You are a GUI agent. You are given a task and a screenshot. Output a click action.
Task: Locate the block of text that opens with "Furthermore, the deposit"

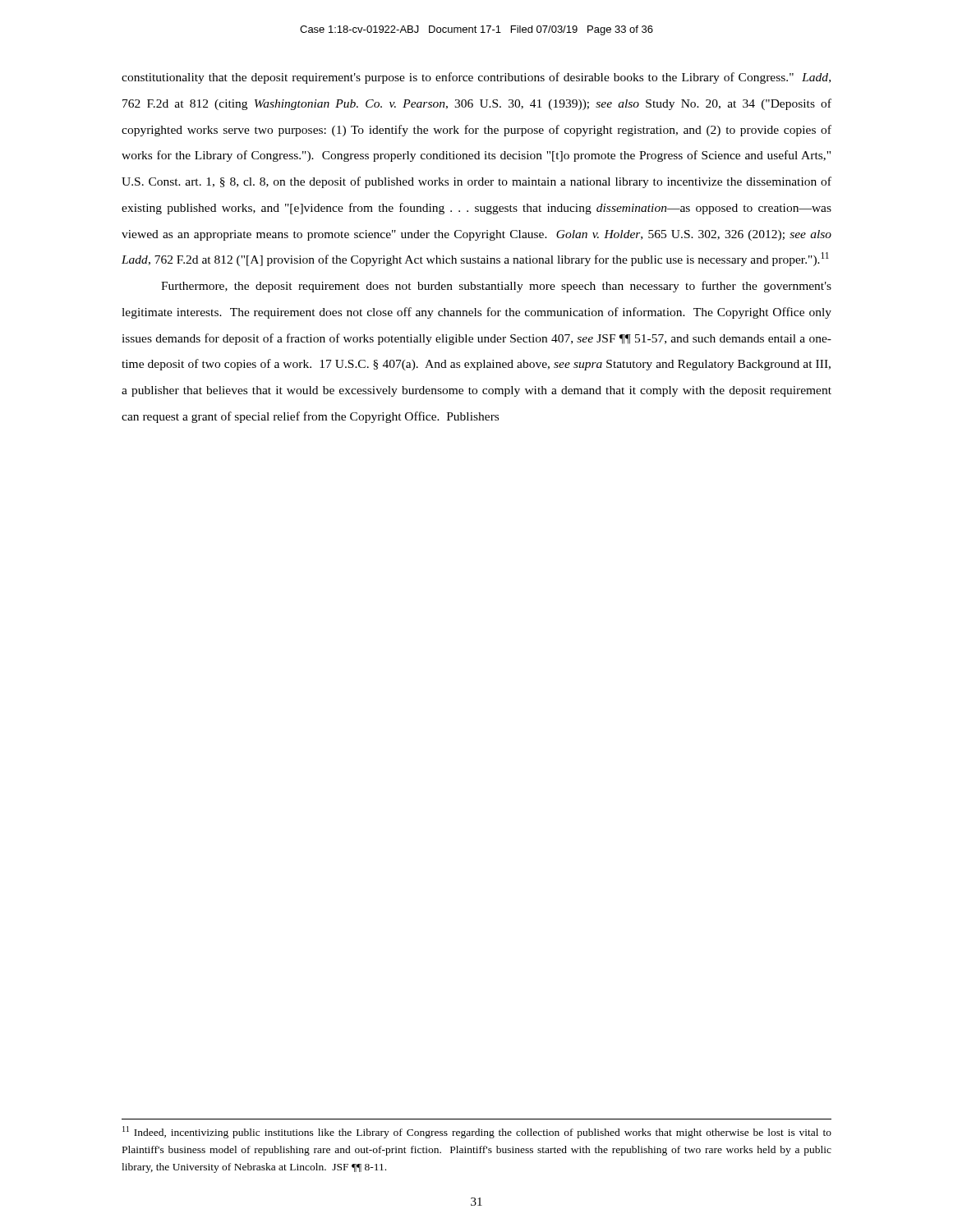(476, 351)
